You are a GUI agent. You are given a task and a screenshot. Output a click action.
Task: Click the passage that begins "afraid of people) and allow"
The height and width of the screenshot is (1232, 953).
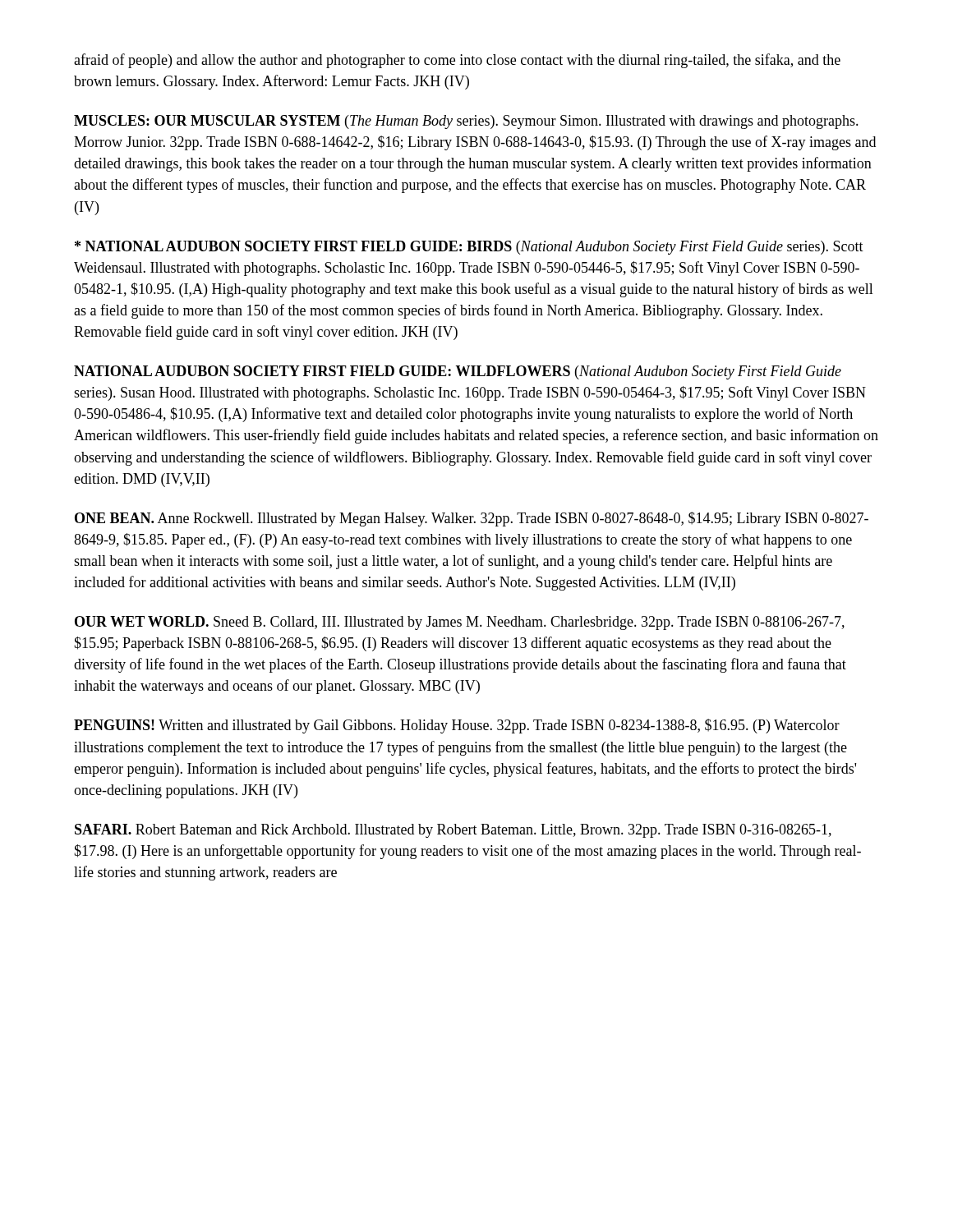pos(457,71)
